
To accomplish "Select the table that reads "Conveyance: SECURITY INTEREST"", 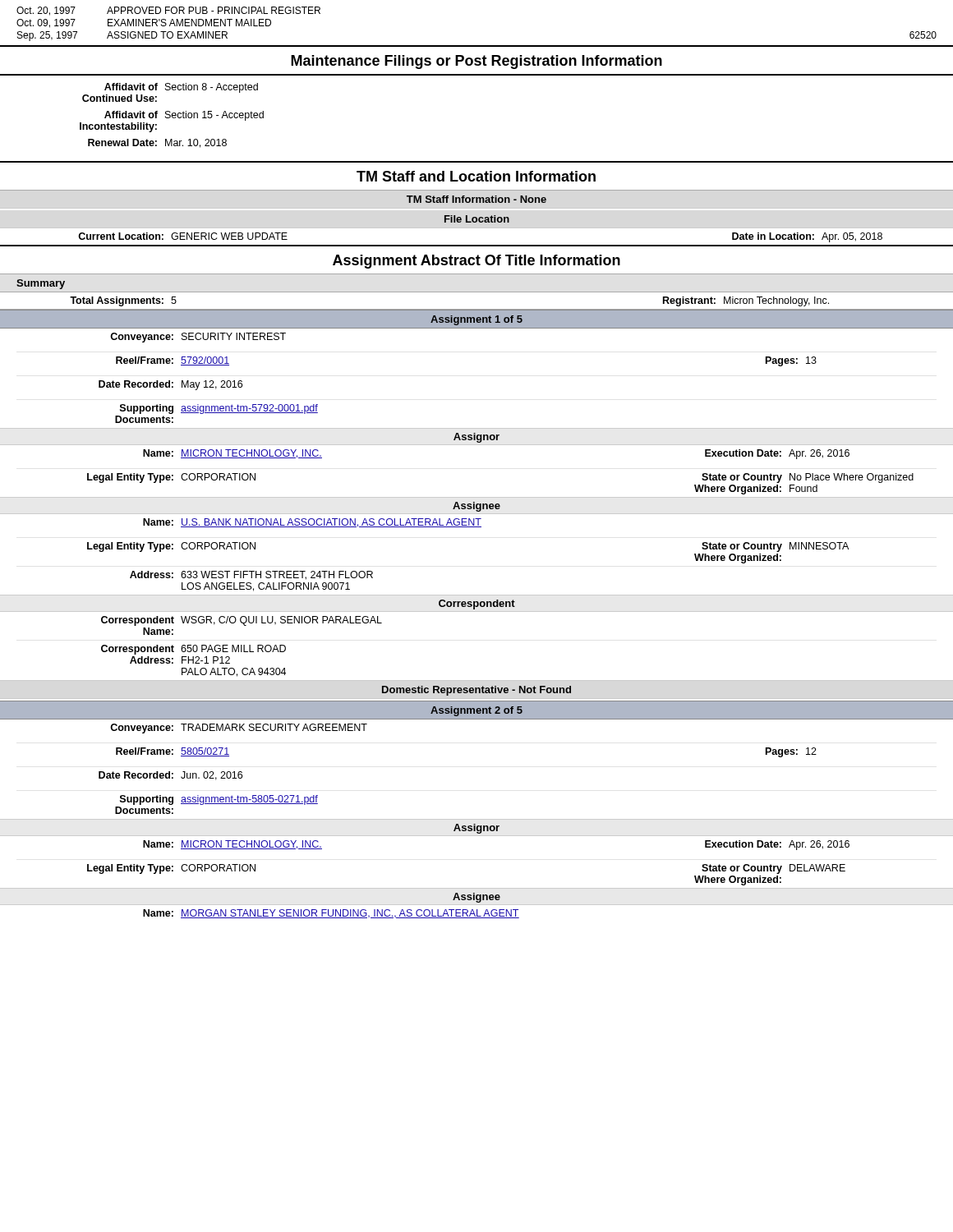I will point(476,378).
